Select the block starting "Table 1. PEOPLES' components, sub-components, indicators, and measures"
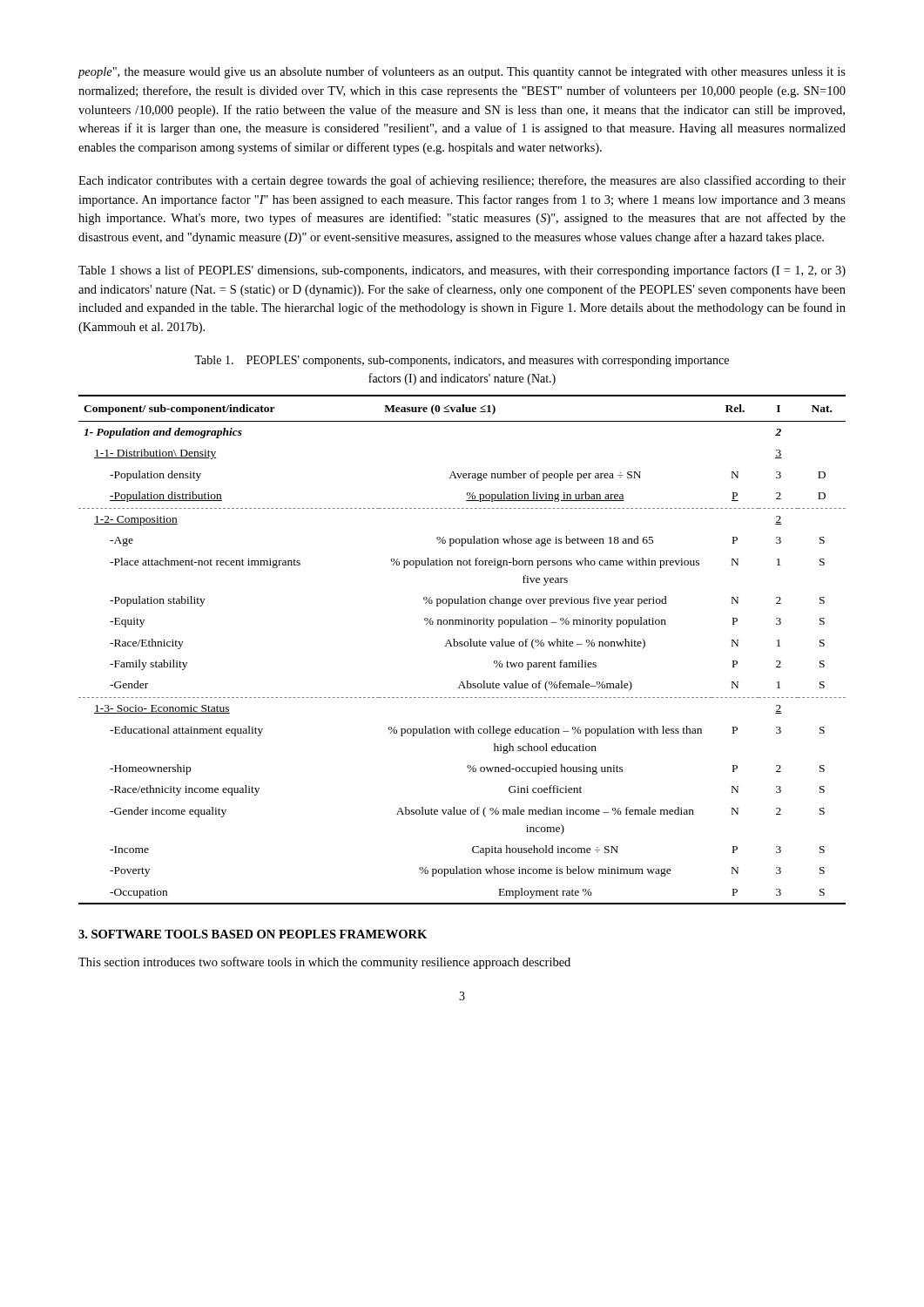The height and width of the screenshot is (1307, 924). pos(462,369)
